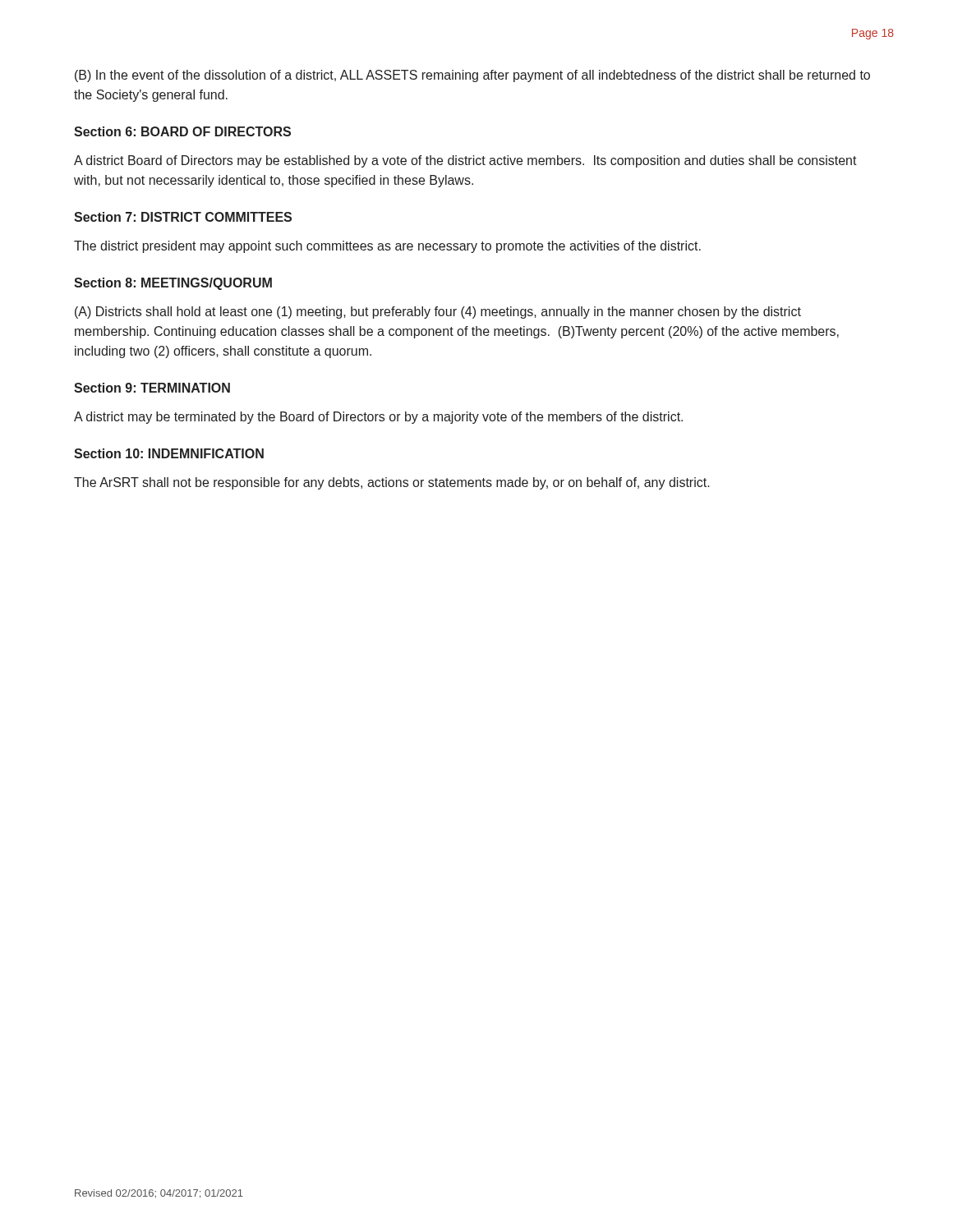The width and height of the screenshot is (953, 1232).
Task: Locate the text "Section 8: MEETINGS/QUORUM"
Action: click(173, 283)
